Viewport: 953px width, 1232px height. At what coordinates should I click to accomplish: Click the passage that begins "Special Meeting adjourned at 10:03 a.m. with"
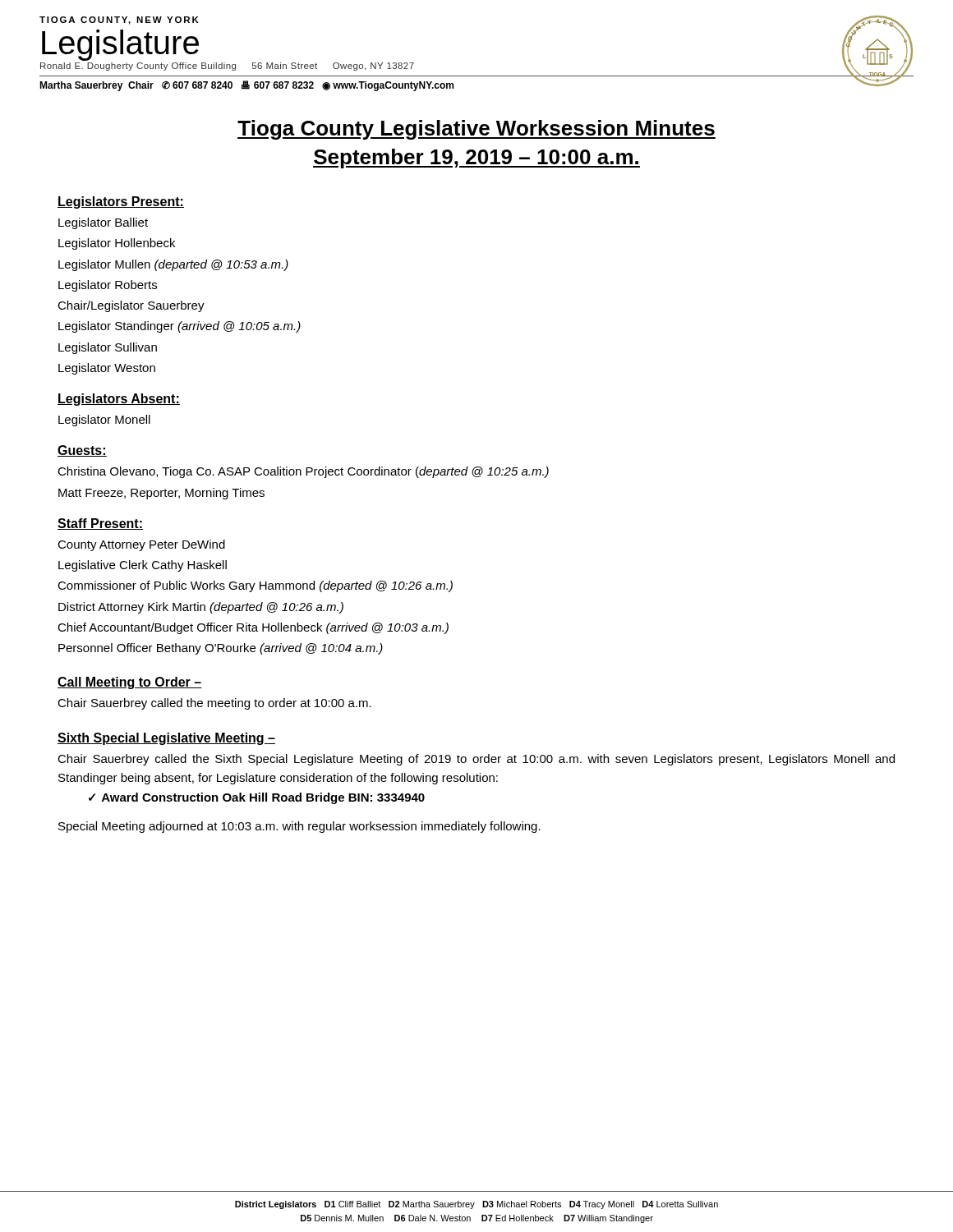tap(476, 826)
